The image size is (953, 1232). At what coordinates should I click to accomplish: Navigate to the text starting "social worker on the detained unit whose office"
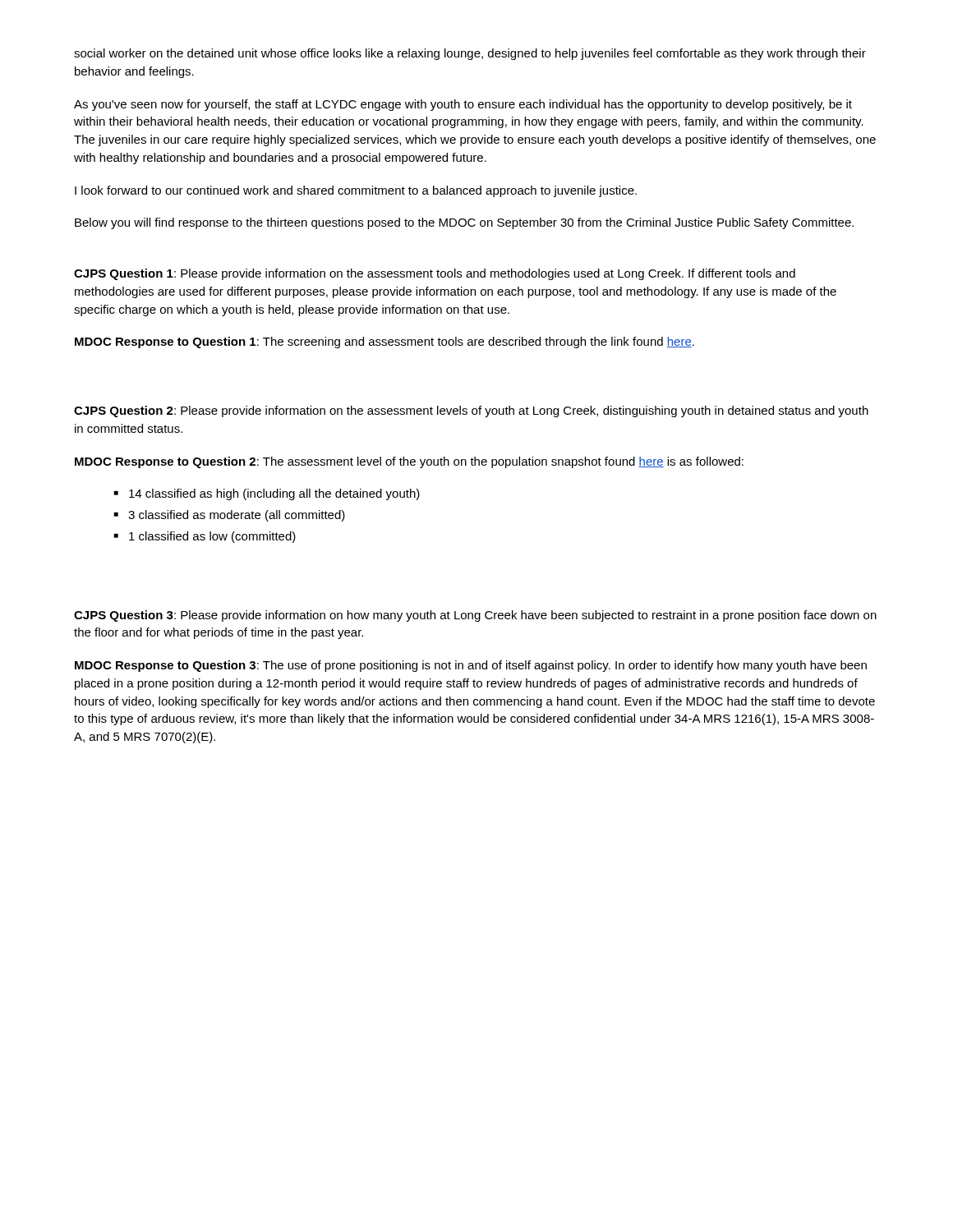coord(476,62)
